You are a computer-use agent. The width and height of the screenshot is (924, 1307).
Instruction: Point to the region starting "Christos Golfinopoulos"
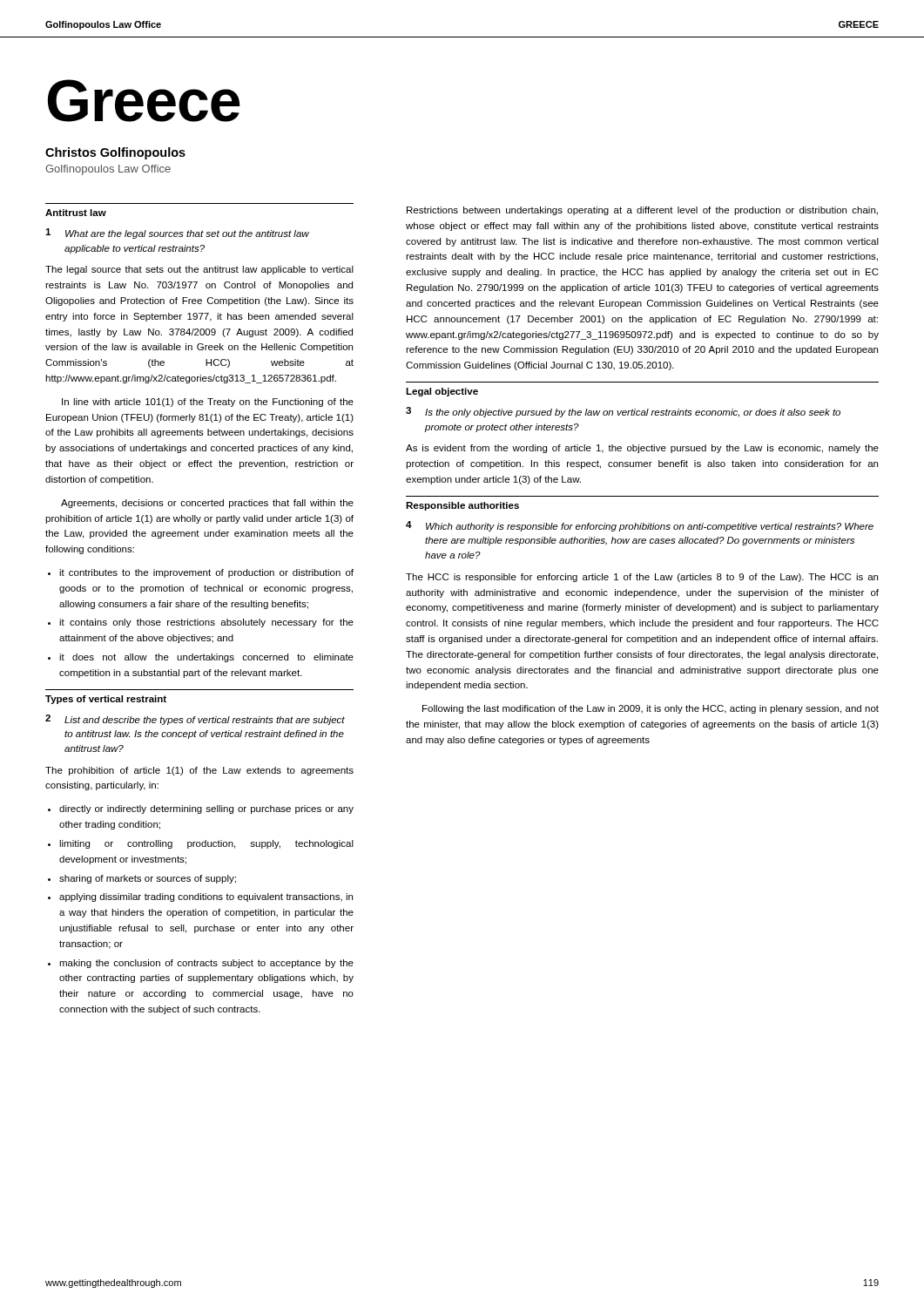pos(115,152)
